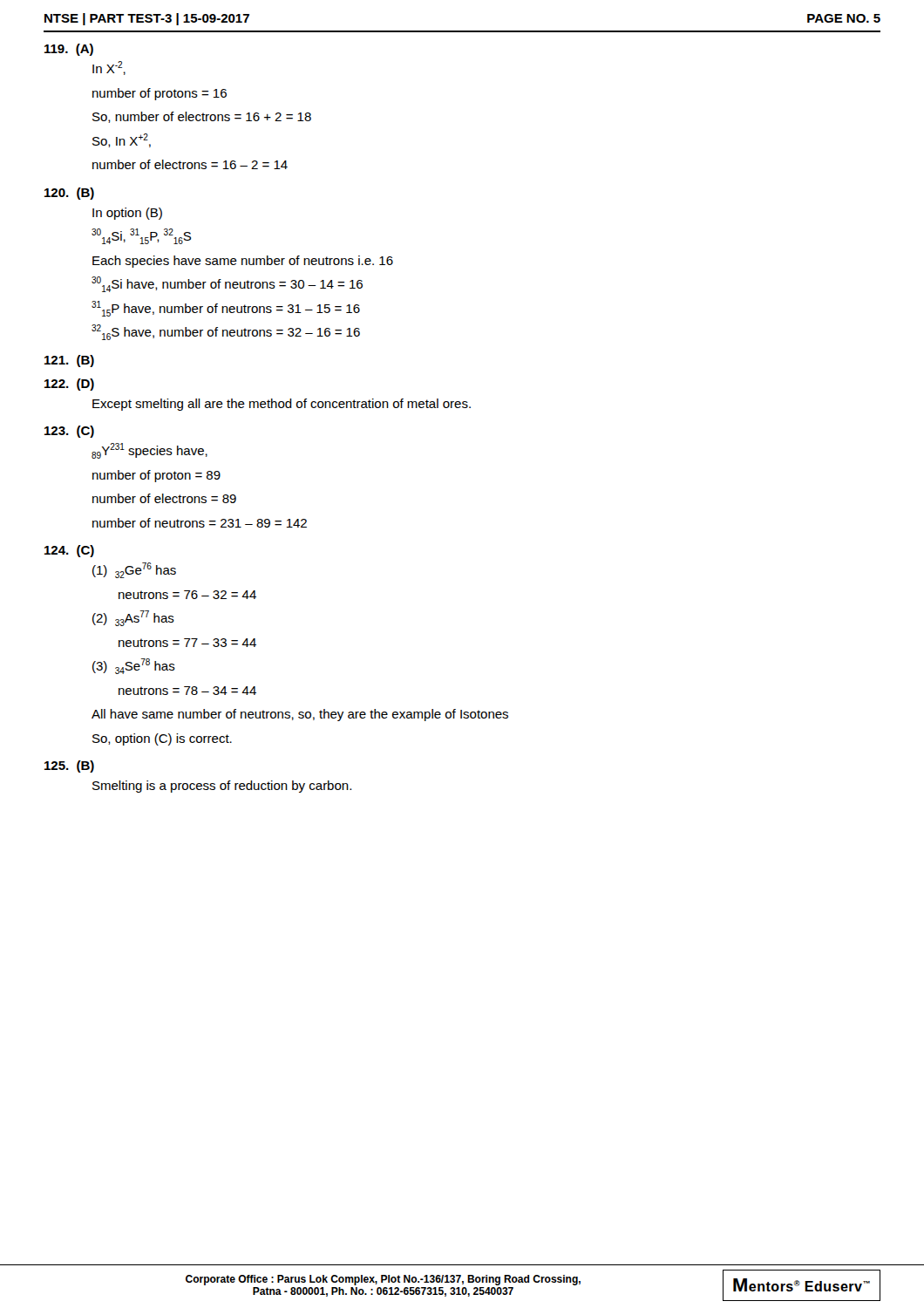
Task: Where is the passage that starts "122. (D) Except smelting all are"?
Action: click(462, 395)
